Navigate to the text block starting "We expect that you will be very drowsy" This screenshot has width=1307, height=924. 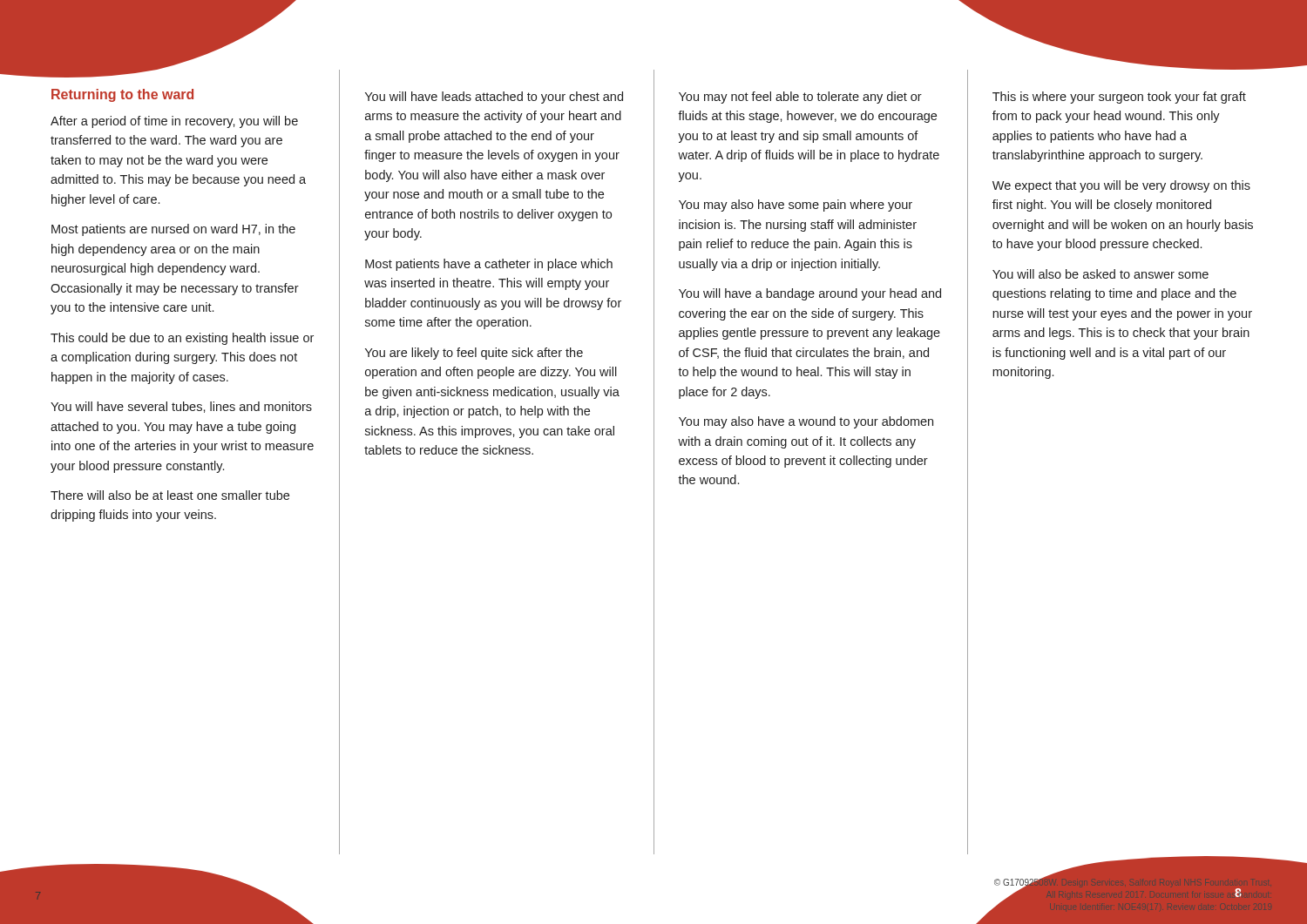1123,215
